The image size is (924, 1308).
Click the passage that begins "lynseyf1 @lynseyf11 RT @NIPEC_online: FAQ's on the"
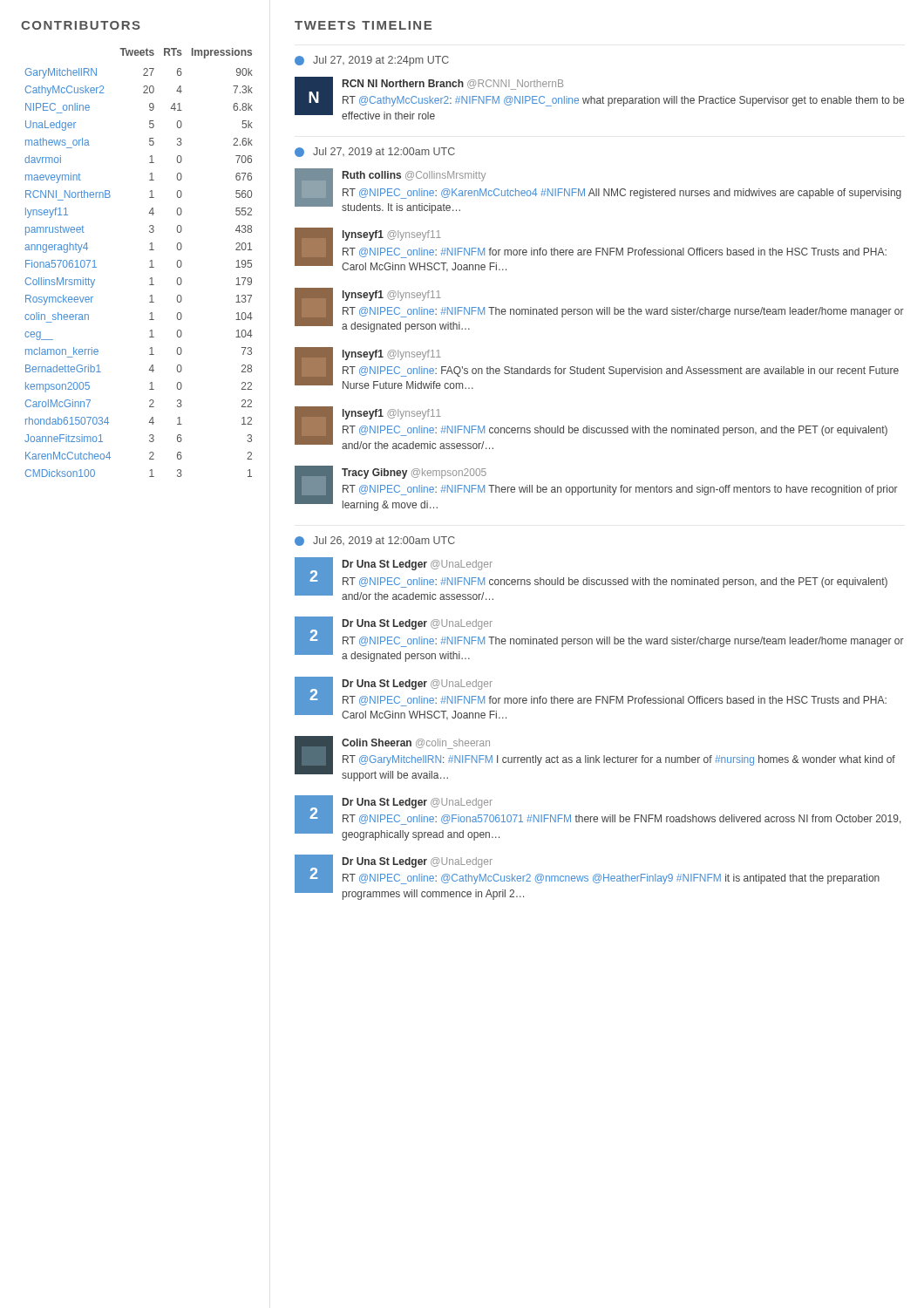tap(600, 370)
